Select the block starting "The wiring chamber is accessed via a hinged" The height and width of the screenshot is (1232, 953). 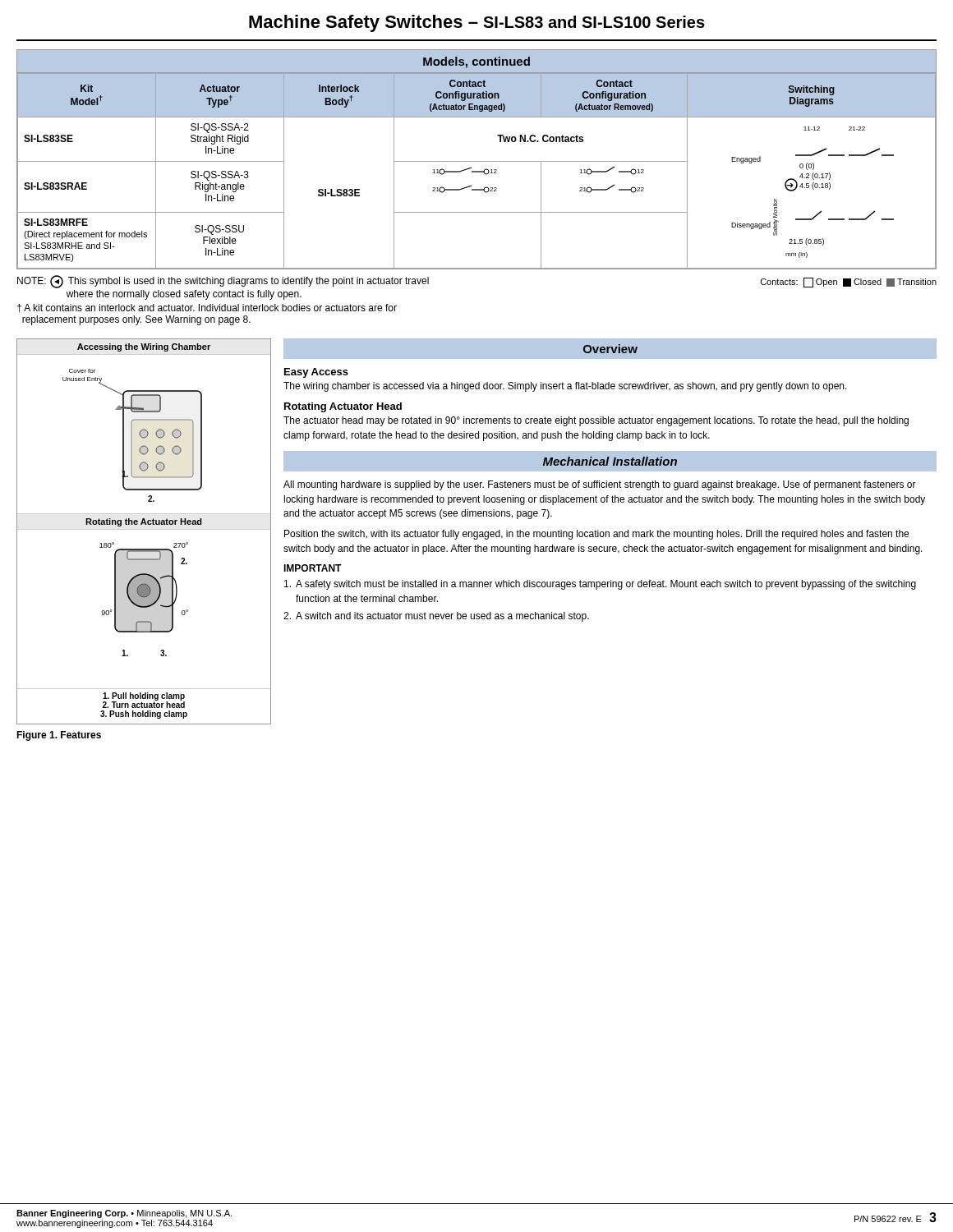pos(565,386)
